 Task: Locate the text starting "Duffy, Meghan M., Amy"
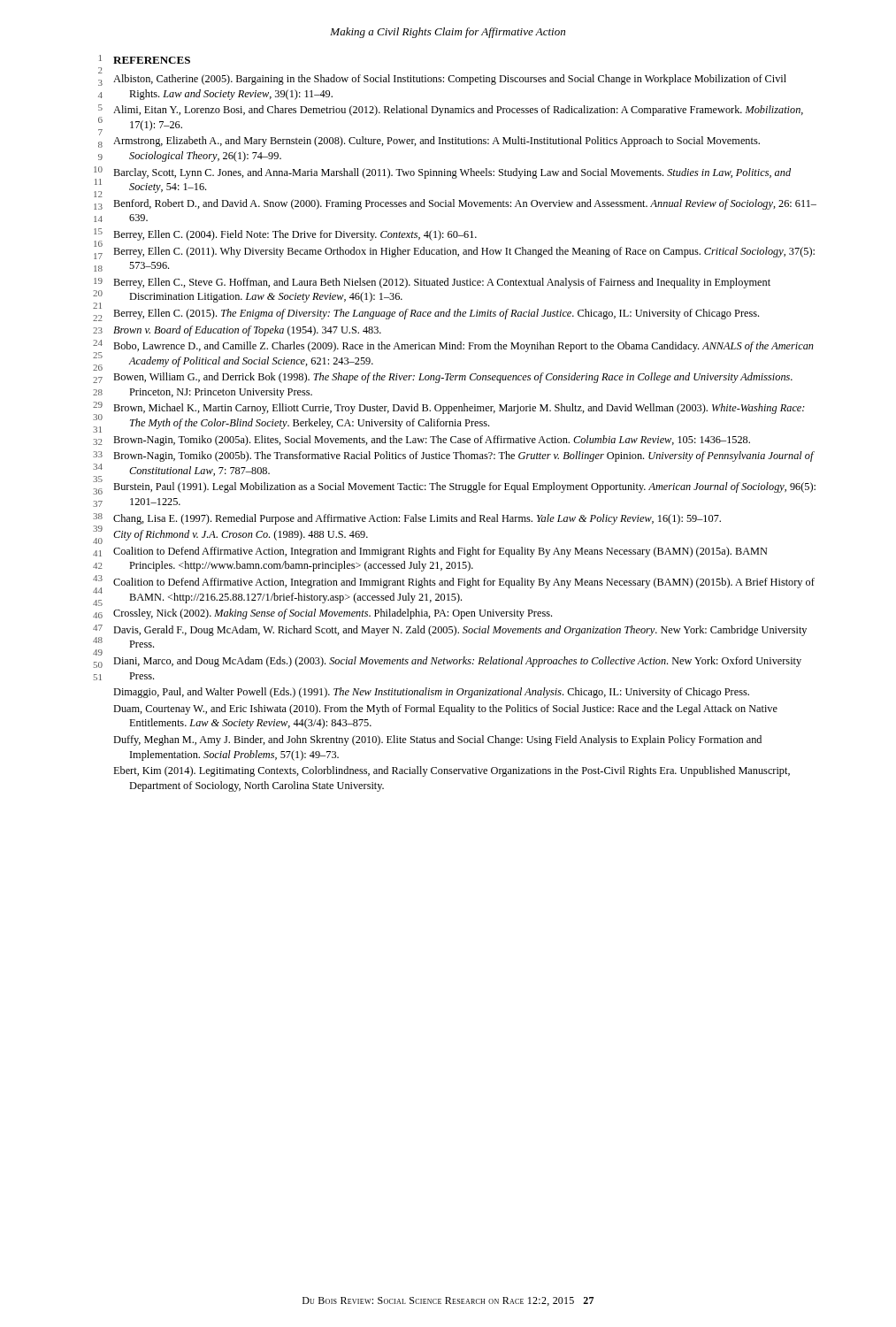coord(438,747)
